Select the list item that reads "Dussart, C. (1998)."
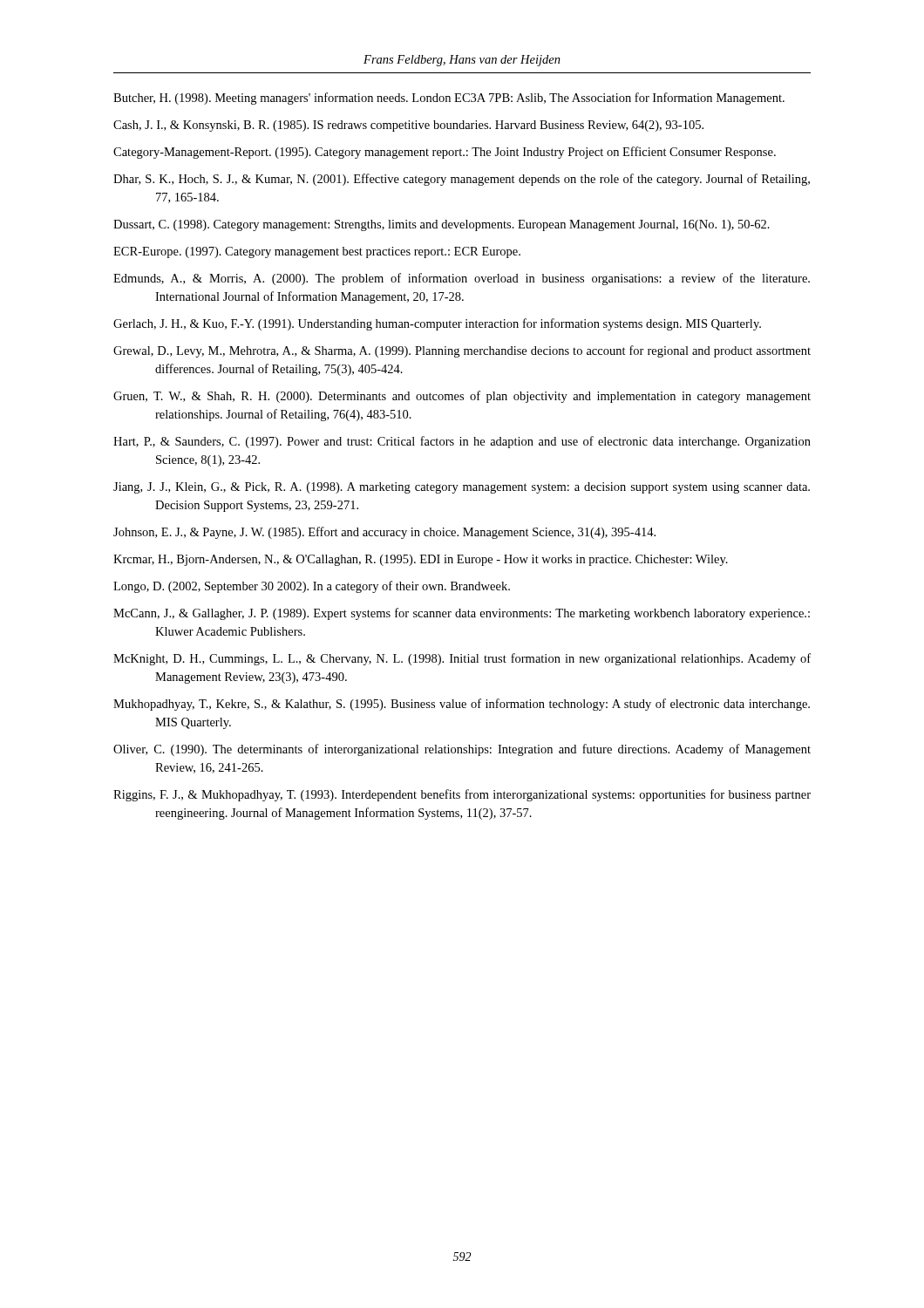This screenshot has width=924, height=1308. (442, 224)
